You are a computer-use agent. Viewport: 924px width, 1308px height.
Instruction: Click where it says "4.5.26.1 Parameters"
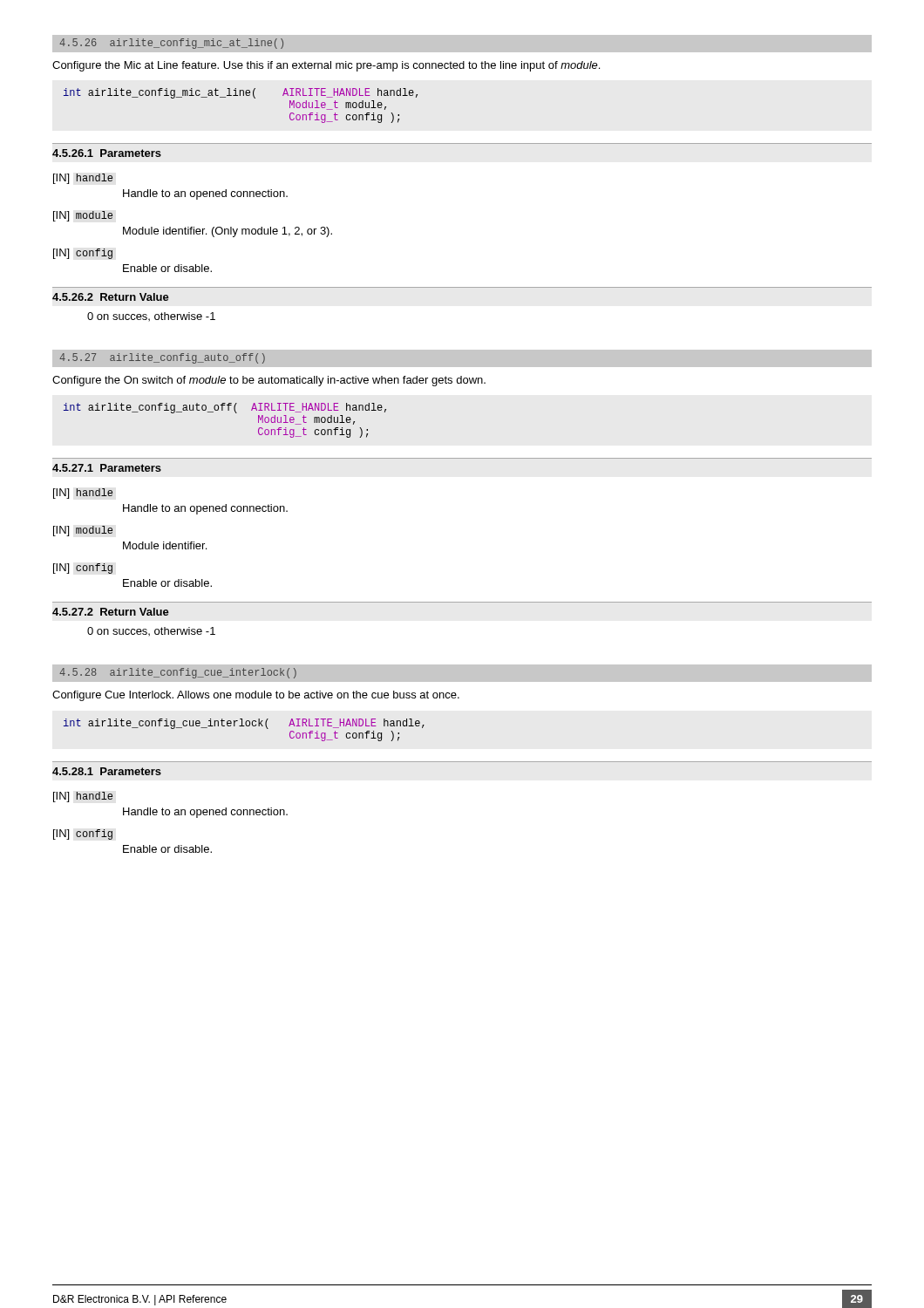pos(107,153)
